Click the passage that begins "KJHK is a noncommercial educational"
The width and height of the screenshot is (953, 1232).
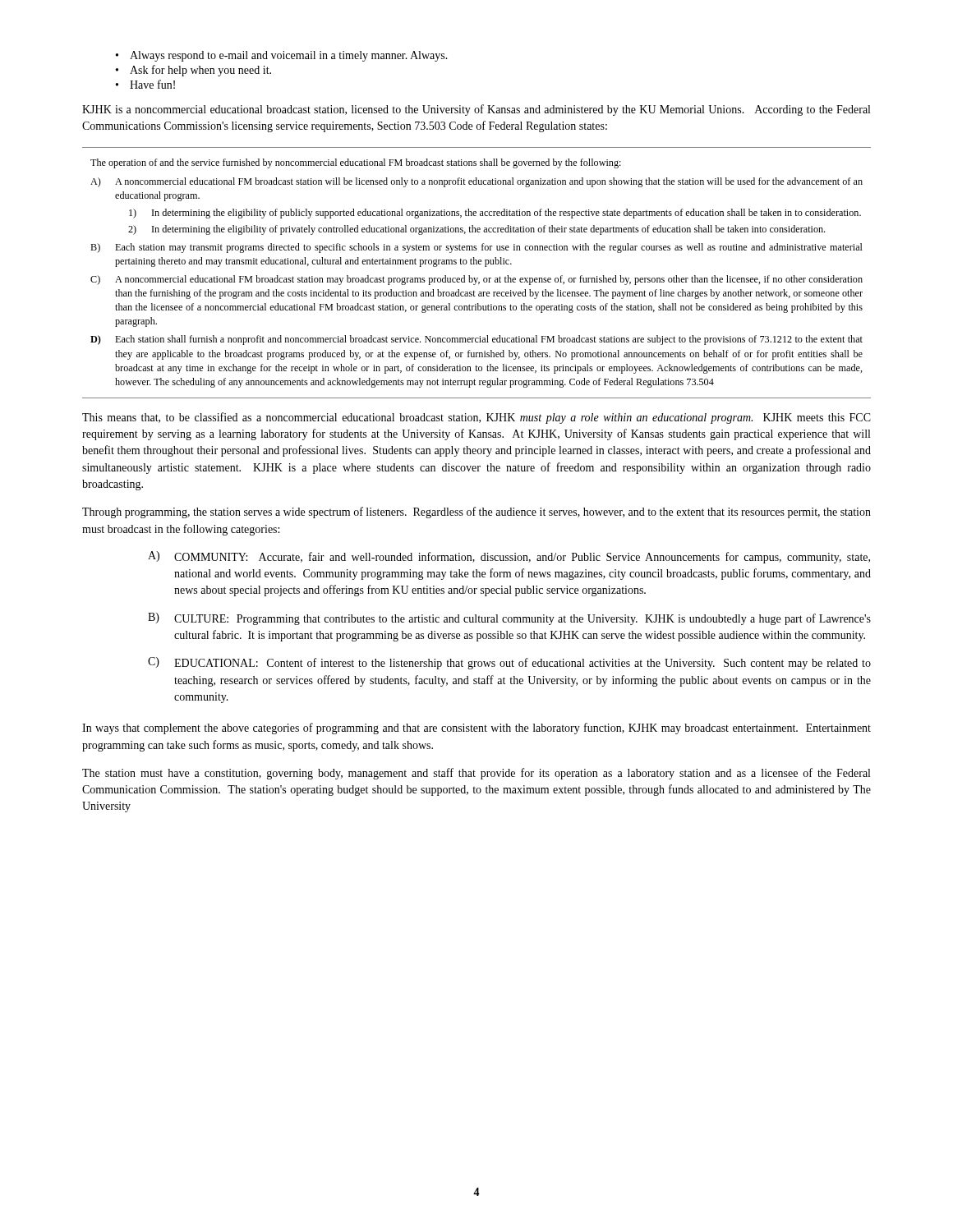(x=476, y=118)
